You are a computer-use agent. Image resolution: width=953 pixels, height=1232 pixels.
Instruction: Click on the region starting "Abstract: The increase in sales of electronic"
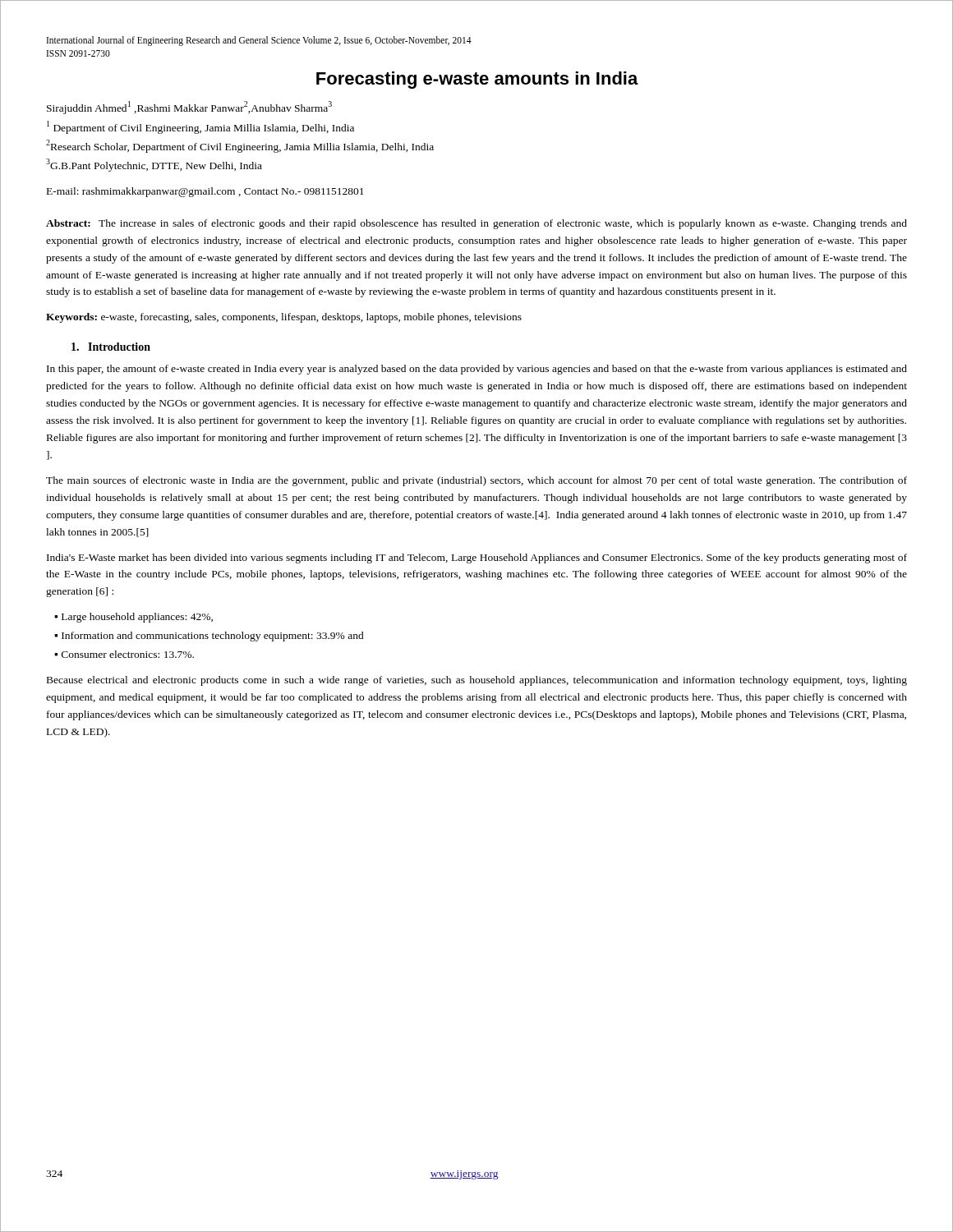pos(476,257)
